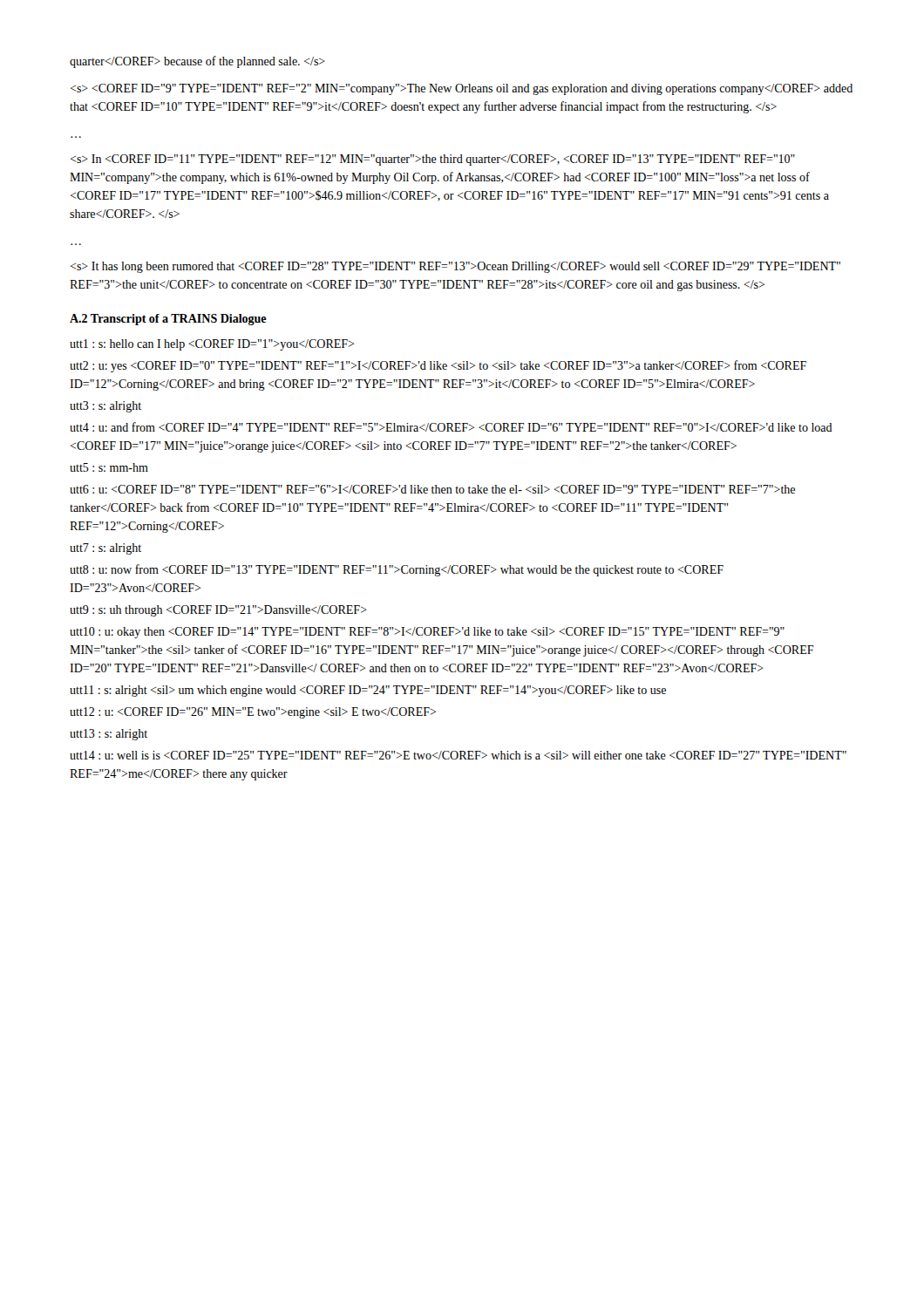Locate the section header that says "A.2 Transcript of a TRAINS Dialogue"
The width and height of the screenshot is (924, 1308).
coord(168,319)
